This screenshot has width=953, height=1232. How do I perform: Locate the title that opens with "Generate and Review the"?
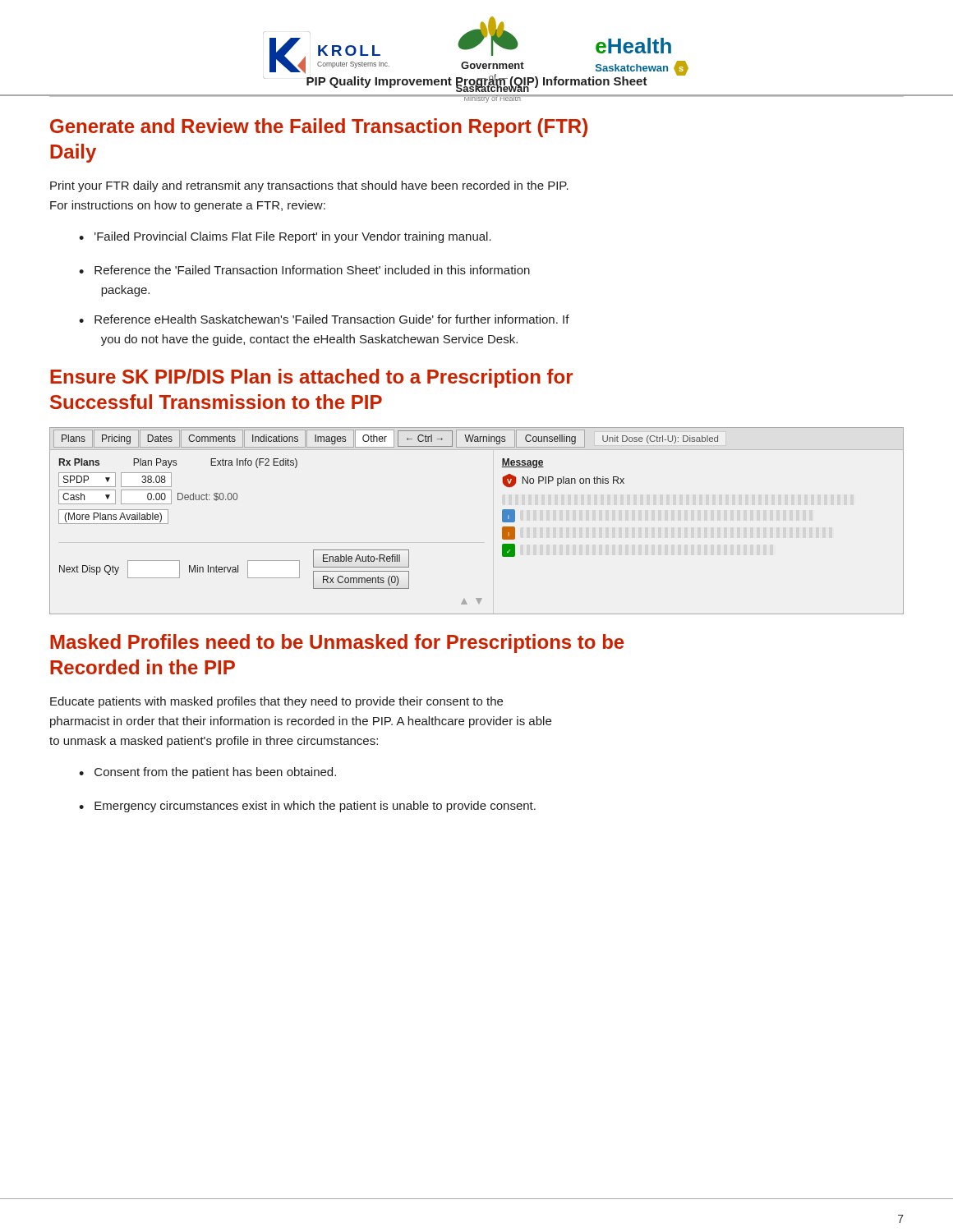click(319, 139)
